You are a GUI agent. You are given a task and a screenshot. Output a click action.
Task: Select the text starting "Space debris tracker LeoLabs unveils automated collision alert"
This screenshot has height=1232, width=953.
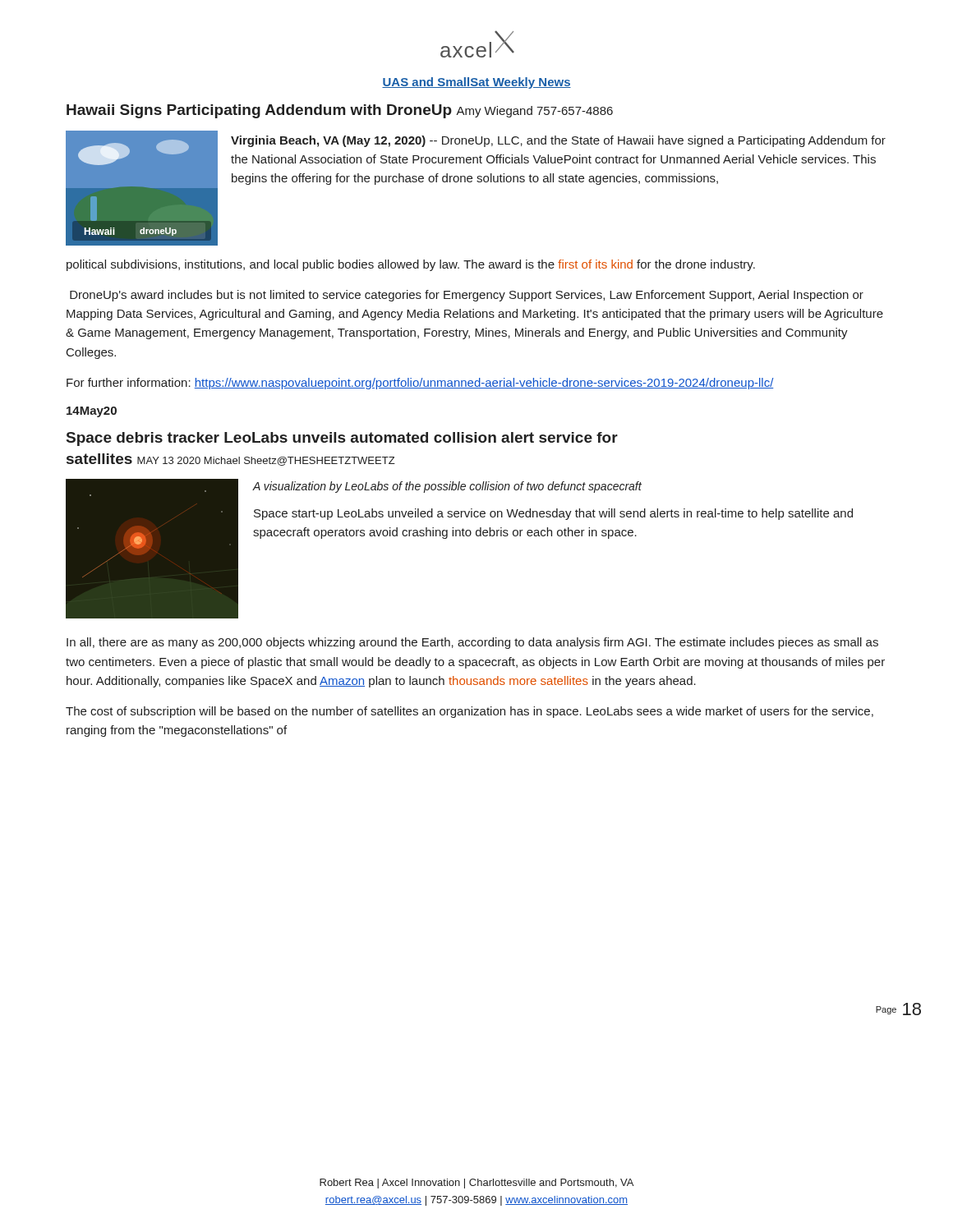tap(342, 448)
